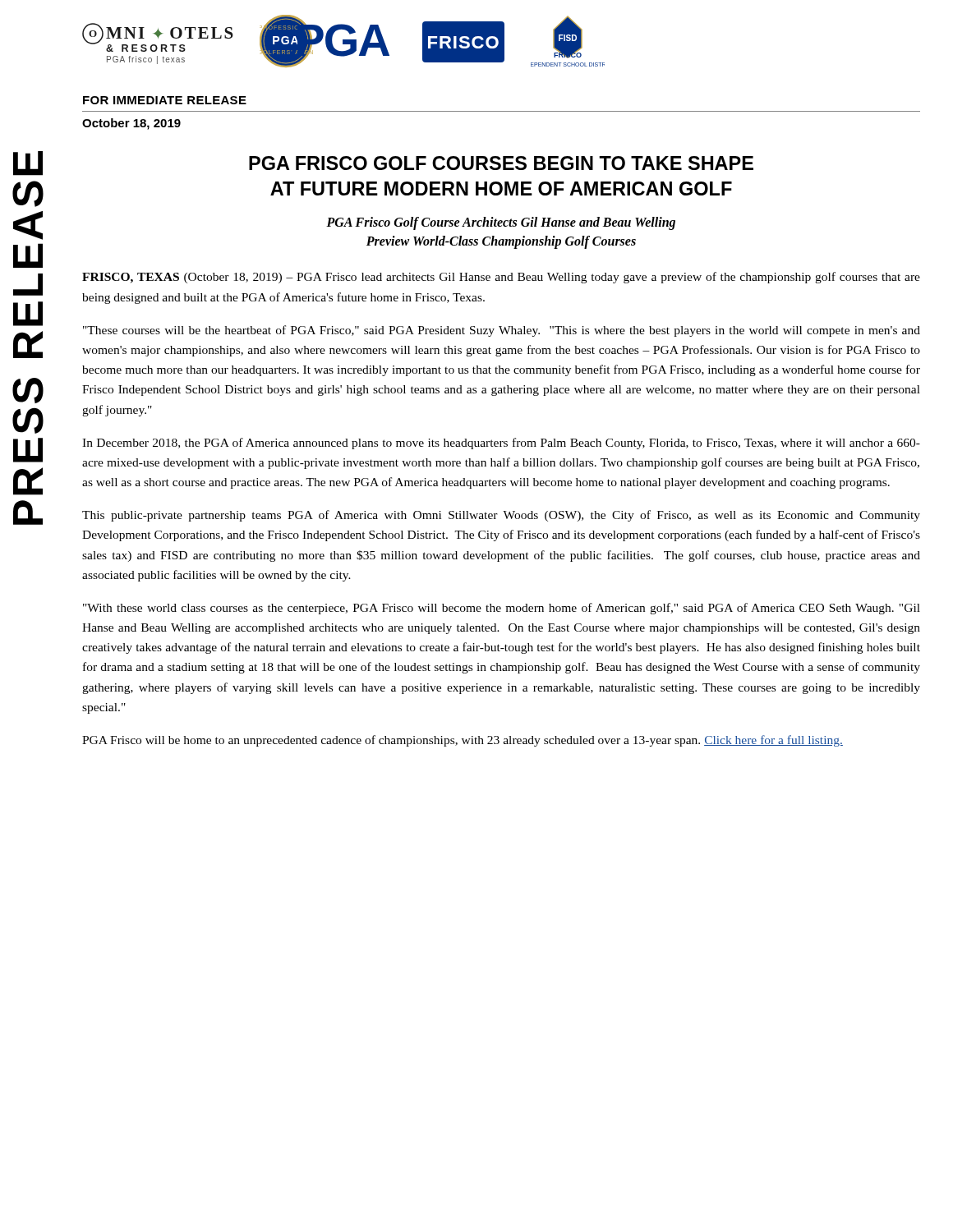The image size is (953, 1232).
Task: Select the logo
Action: [x=501, y=40]
